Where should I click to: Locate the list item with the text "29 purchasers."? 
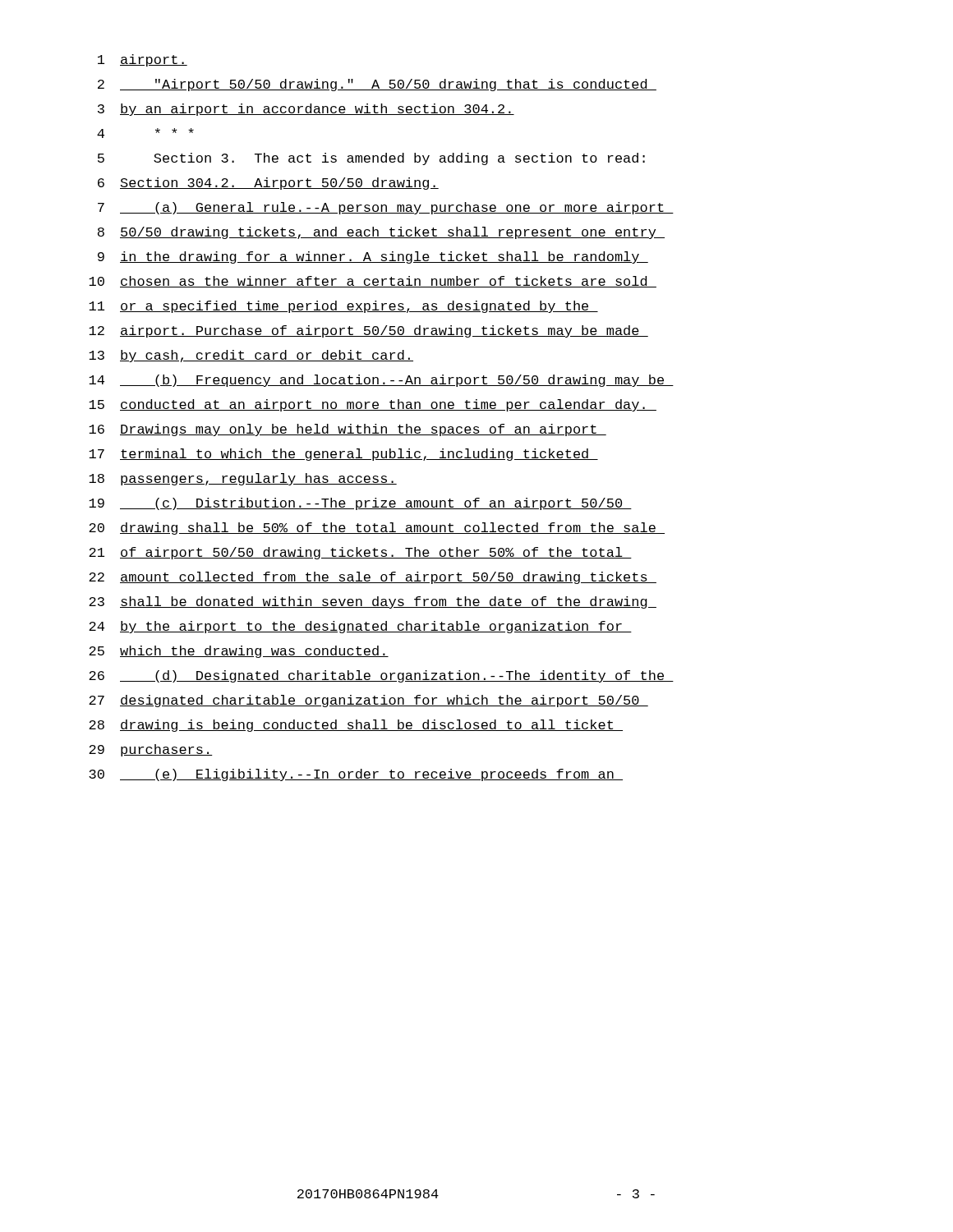coord(151,750)
